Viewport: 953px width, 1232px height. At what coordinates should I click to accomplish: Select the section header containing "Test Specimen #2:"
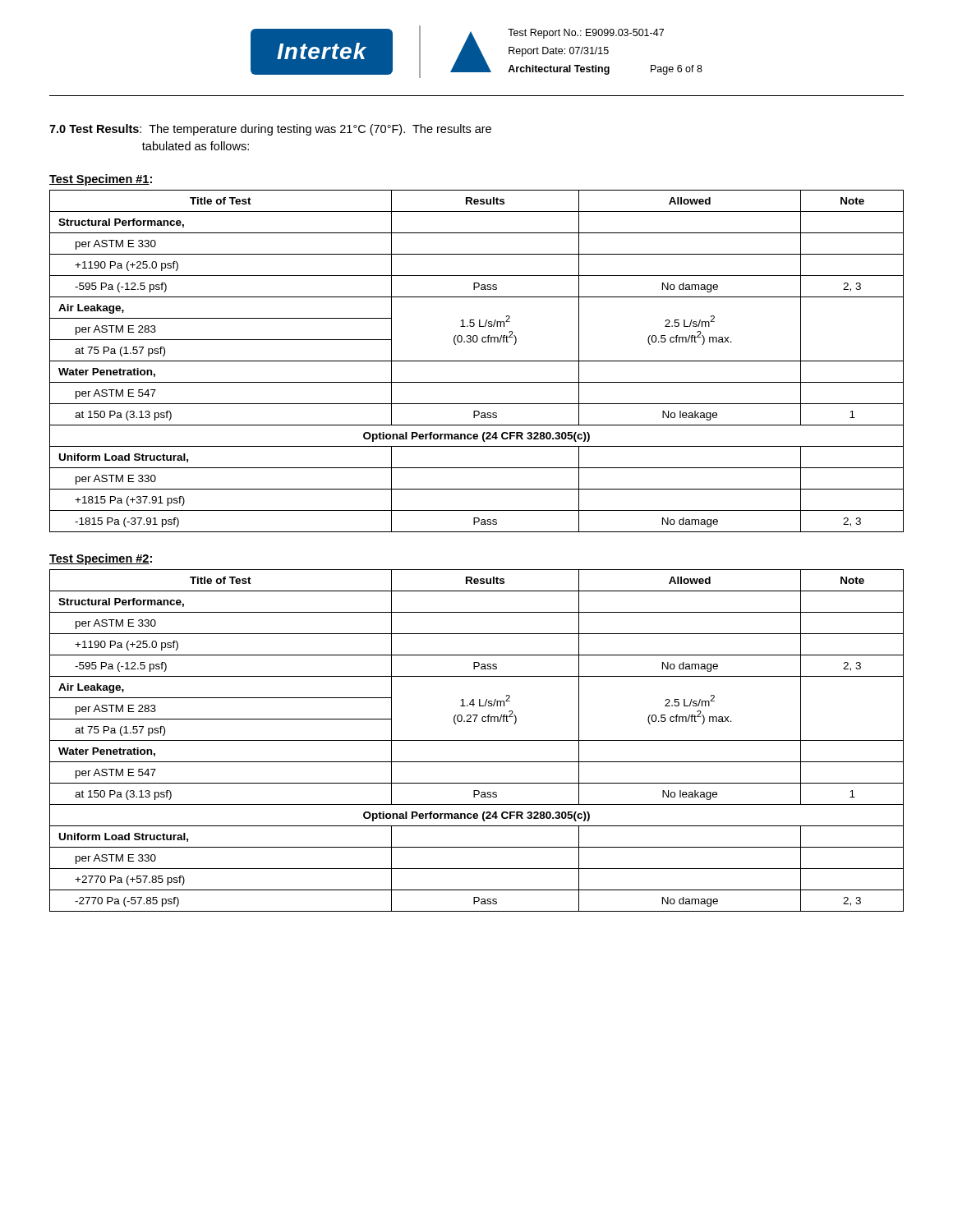click(101, 559)
